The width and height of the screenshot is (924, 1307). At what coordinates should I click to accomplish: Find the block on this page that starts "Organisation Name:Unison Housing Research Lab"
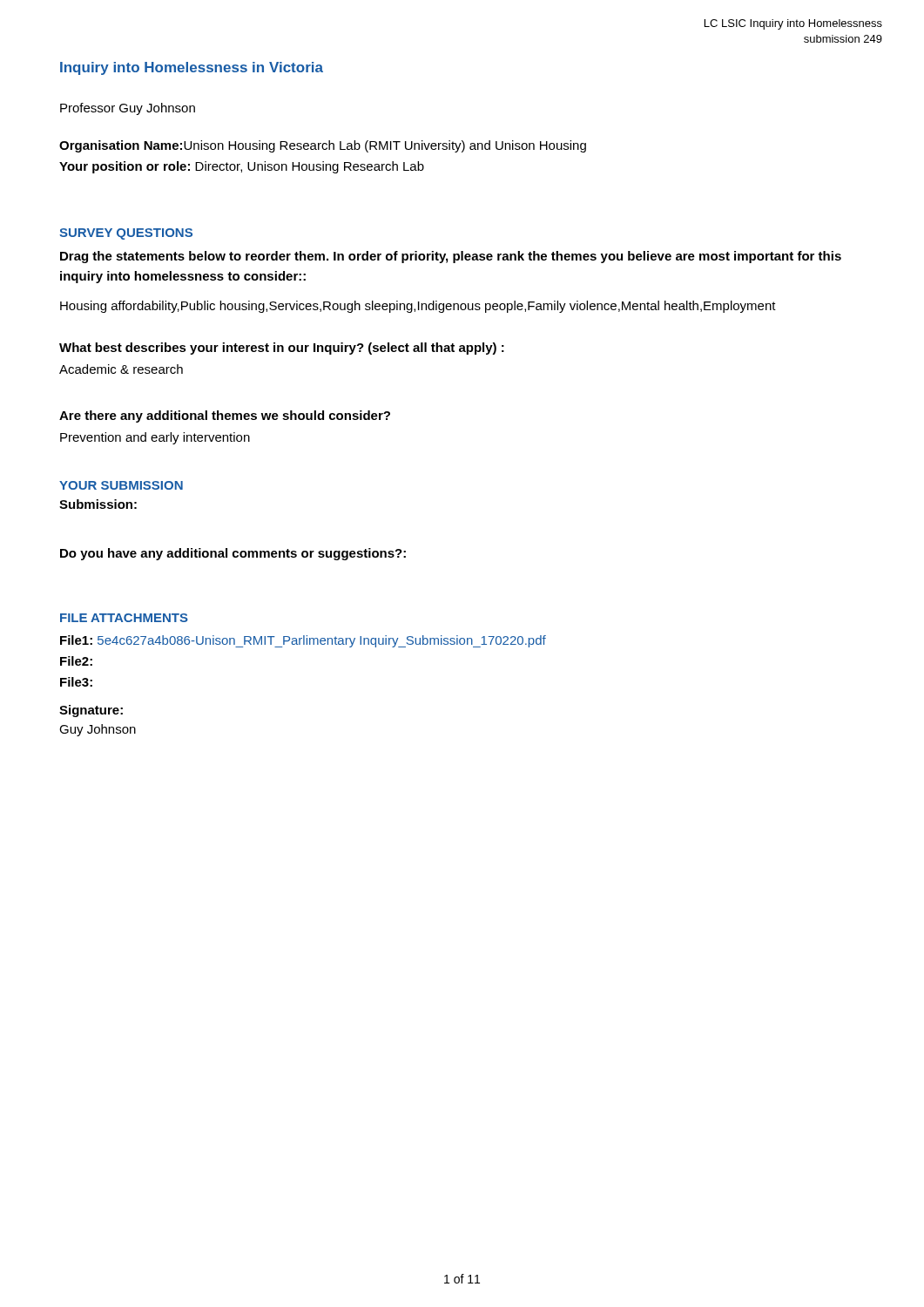tap(323, 156)
